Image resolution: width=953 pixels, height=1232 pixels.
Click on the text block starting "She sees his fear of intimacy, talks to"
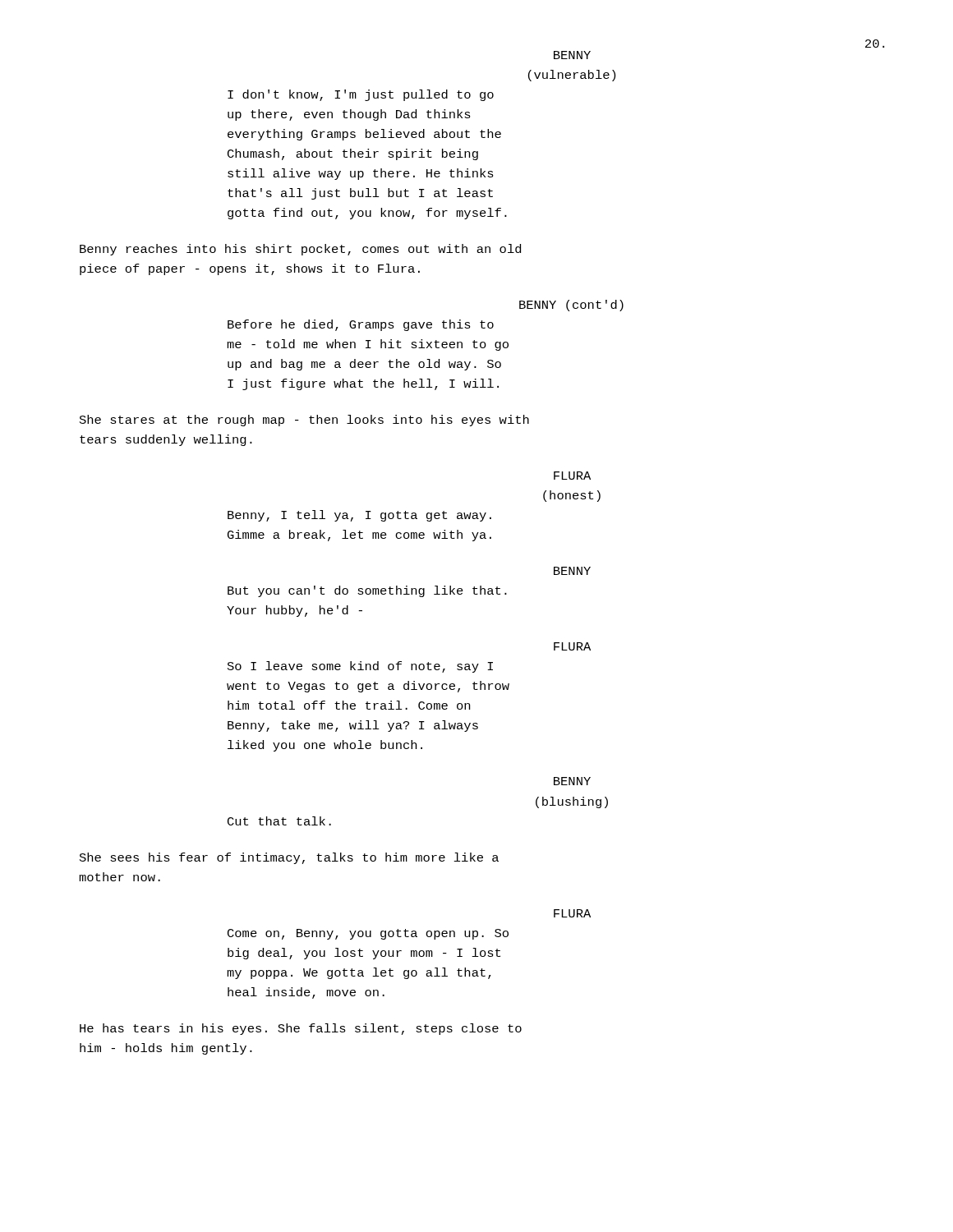473,868
